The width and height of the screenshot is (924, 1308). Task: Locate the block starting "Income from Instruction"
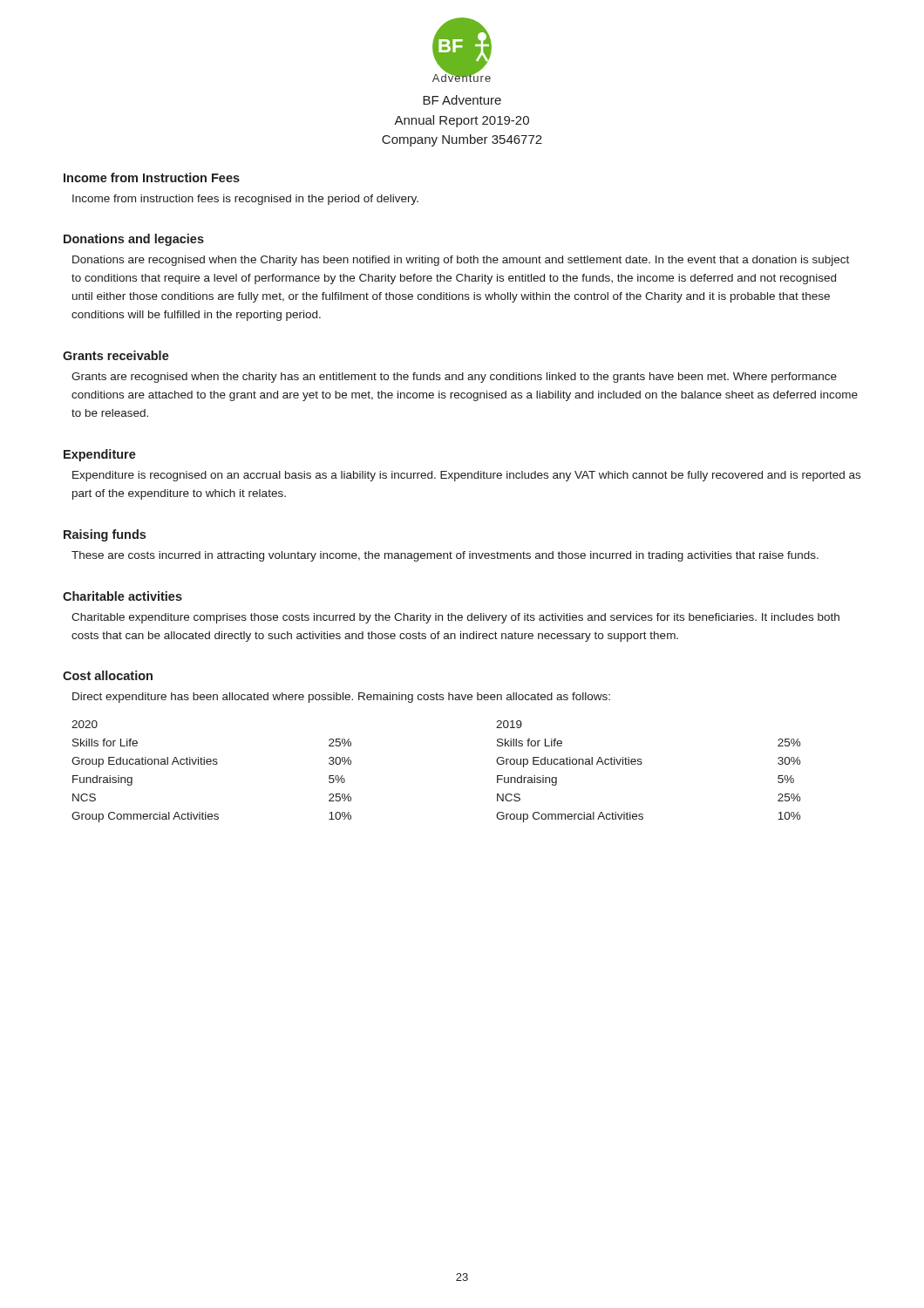(151, 177)
